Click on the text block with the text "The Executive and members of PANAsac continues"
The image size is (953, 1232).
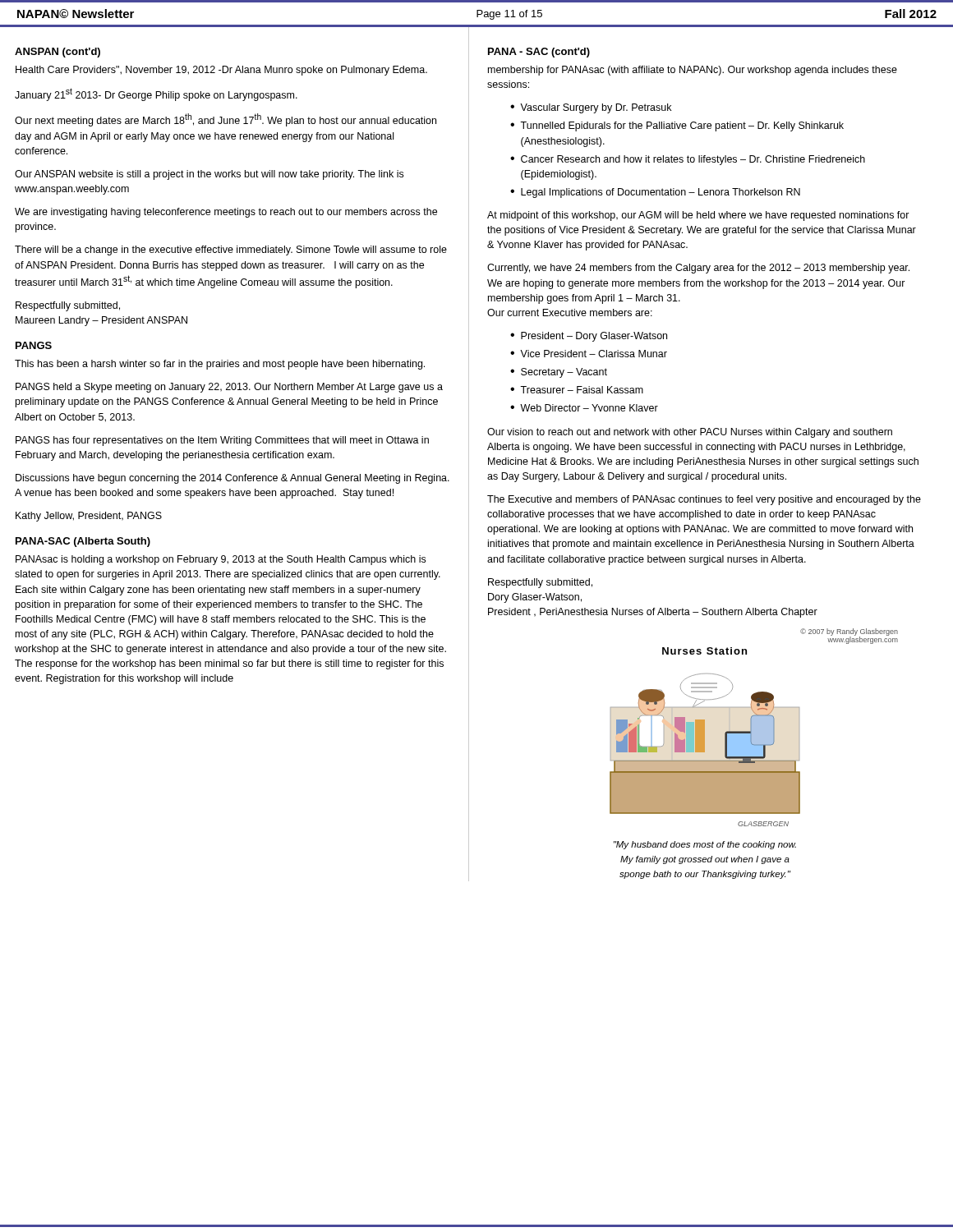[704, 529]
